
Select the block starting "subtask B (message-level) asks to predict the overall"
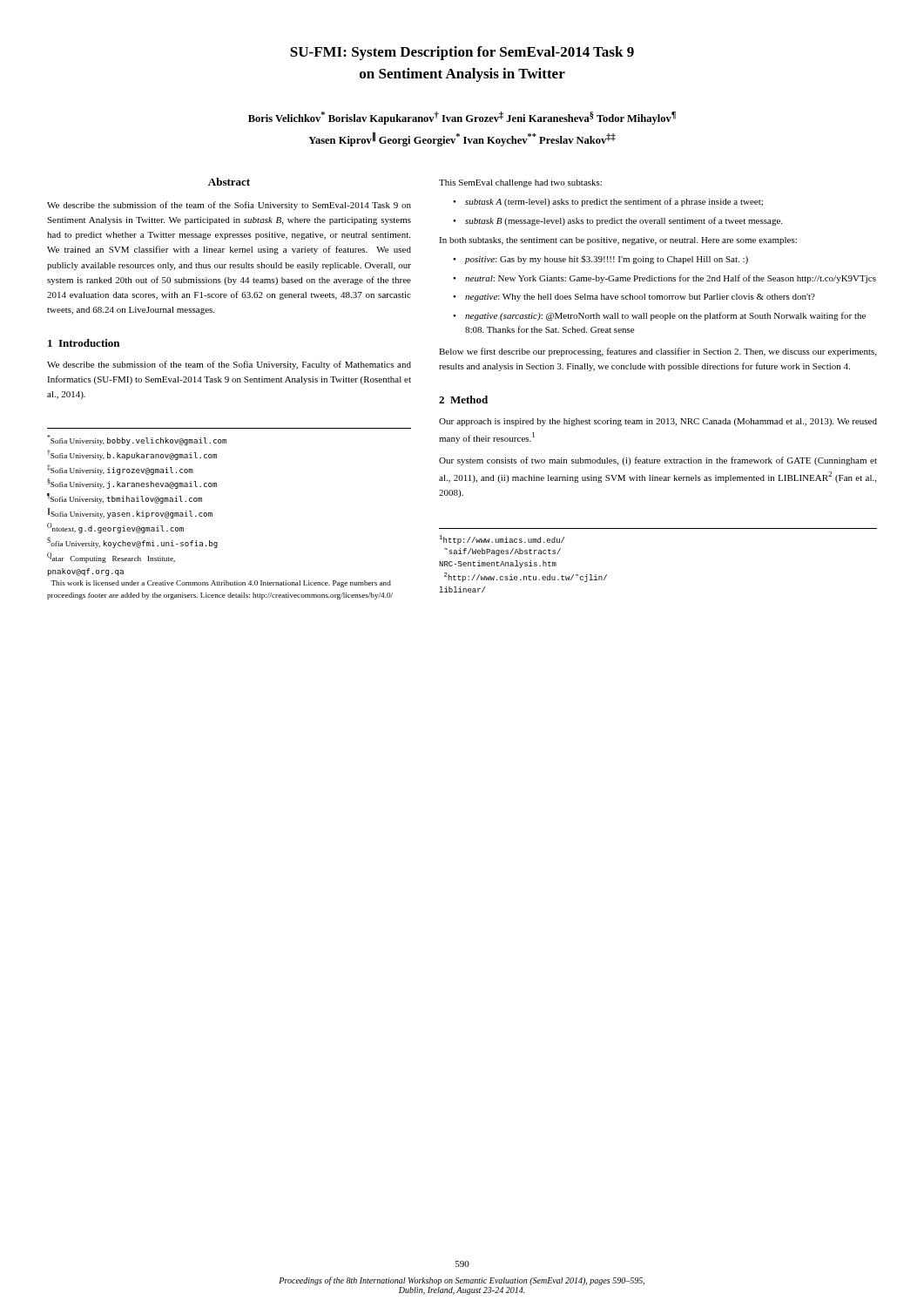point(624,220)
